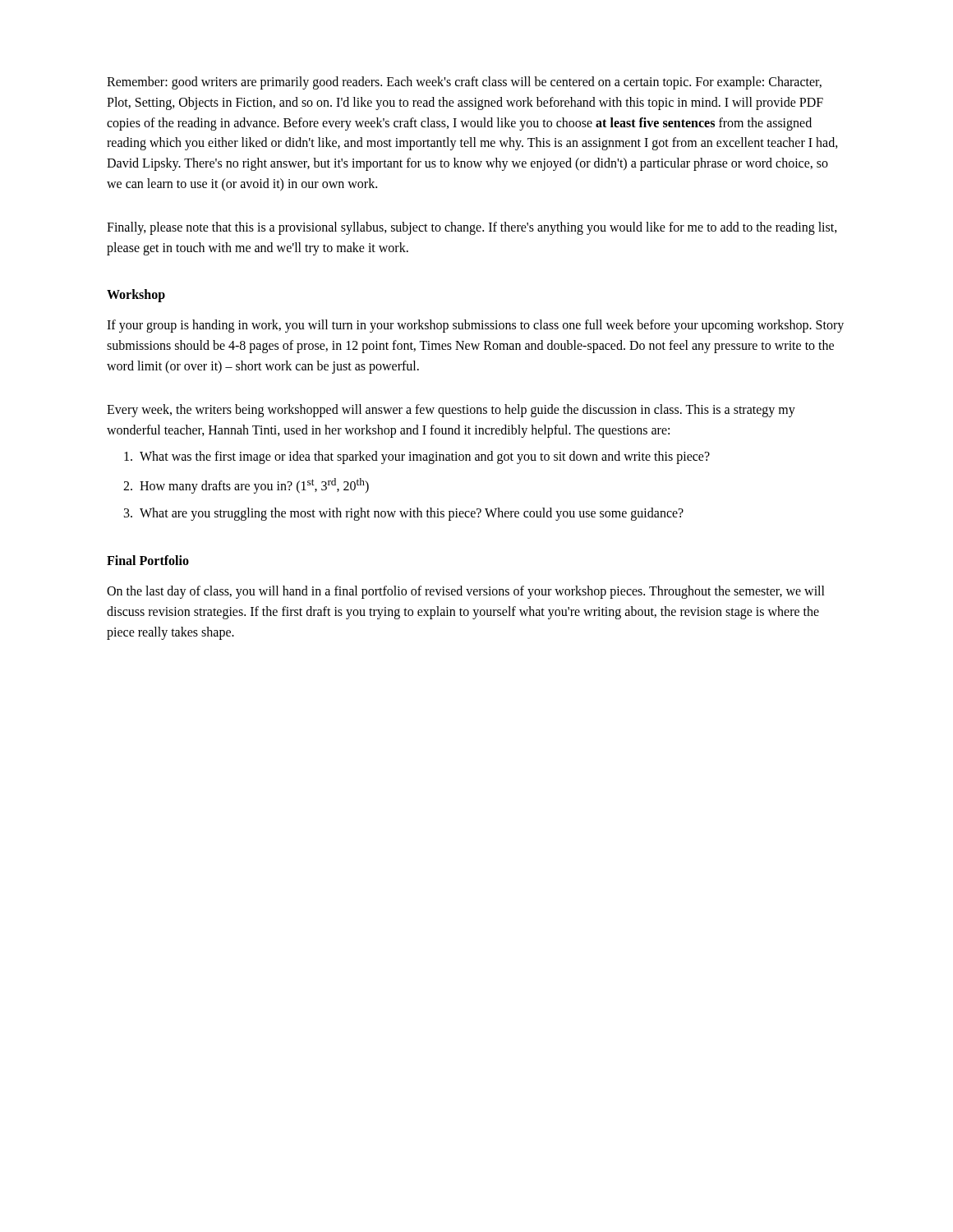The height and width of the screenshot is (1232, 953).
Task: Find the text block that reads "Every week, the writers being workshopped will answer"
Action: point(476,420)
